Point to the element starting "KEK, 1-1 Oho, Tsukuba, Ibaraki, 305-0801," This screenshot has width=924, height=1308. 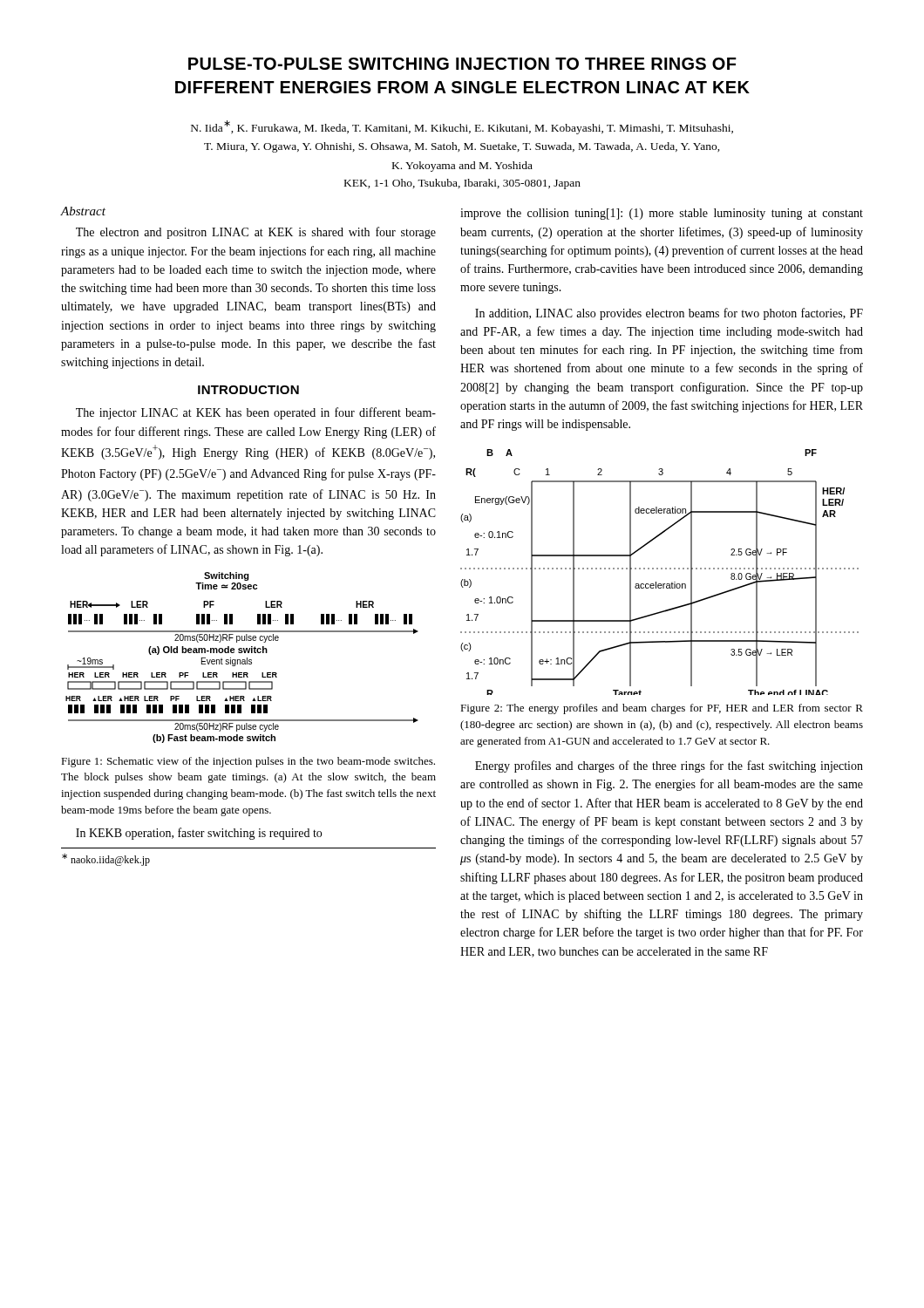(462, 183)
